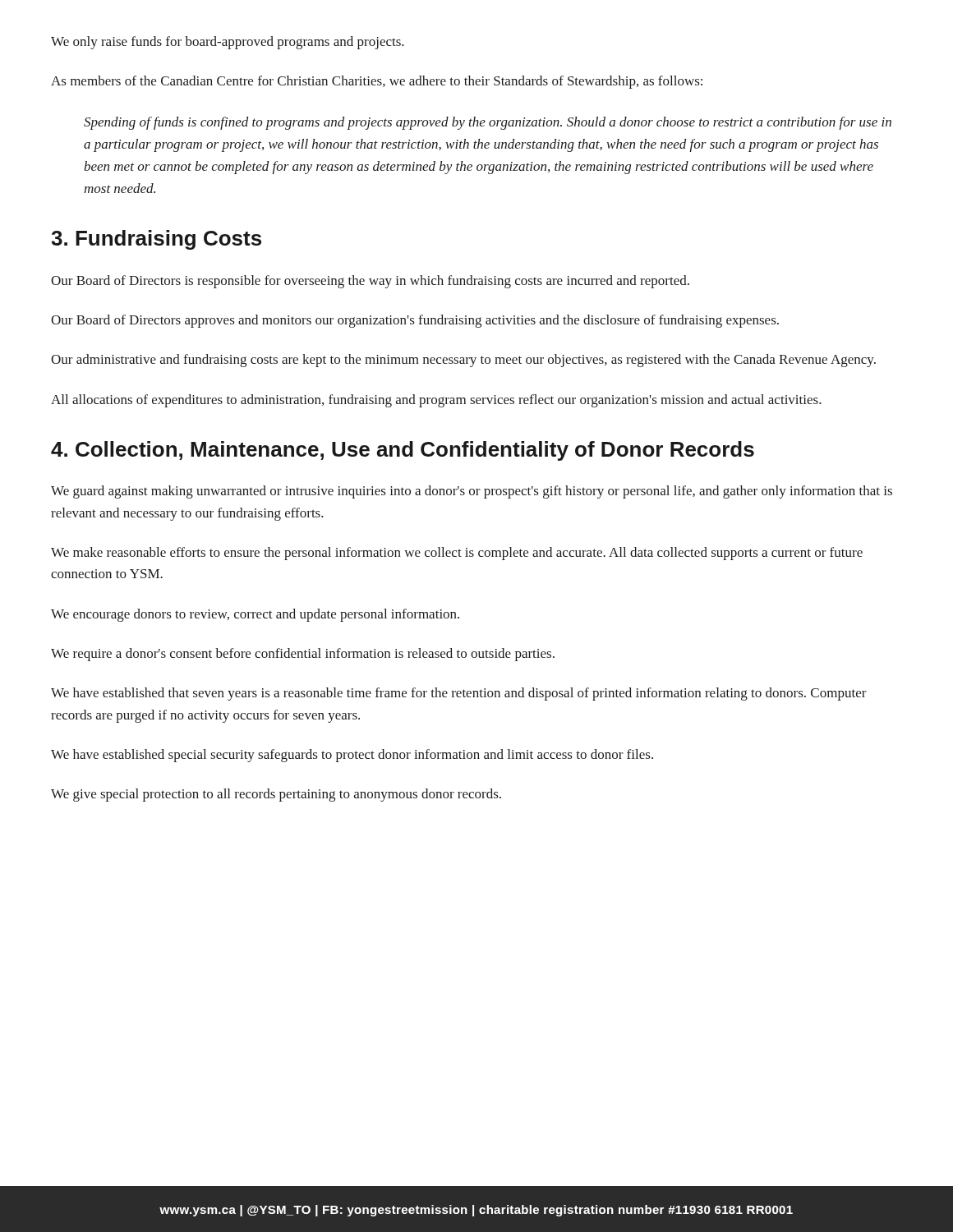Click on the text block with the text "Our Board of Directors approves and monitors our"
The width and height of the screenshot is (953, 1232).
click(415, 320)
